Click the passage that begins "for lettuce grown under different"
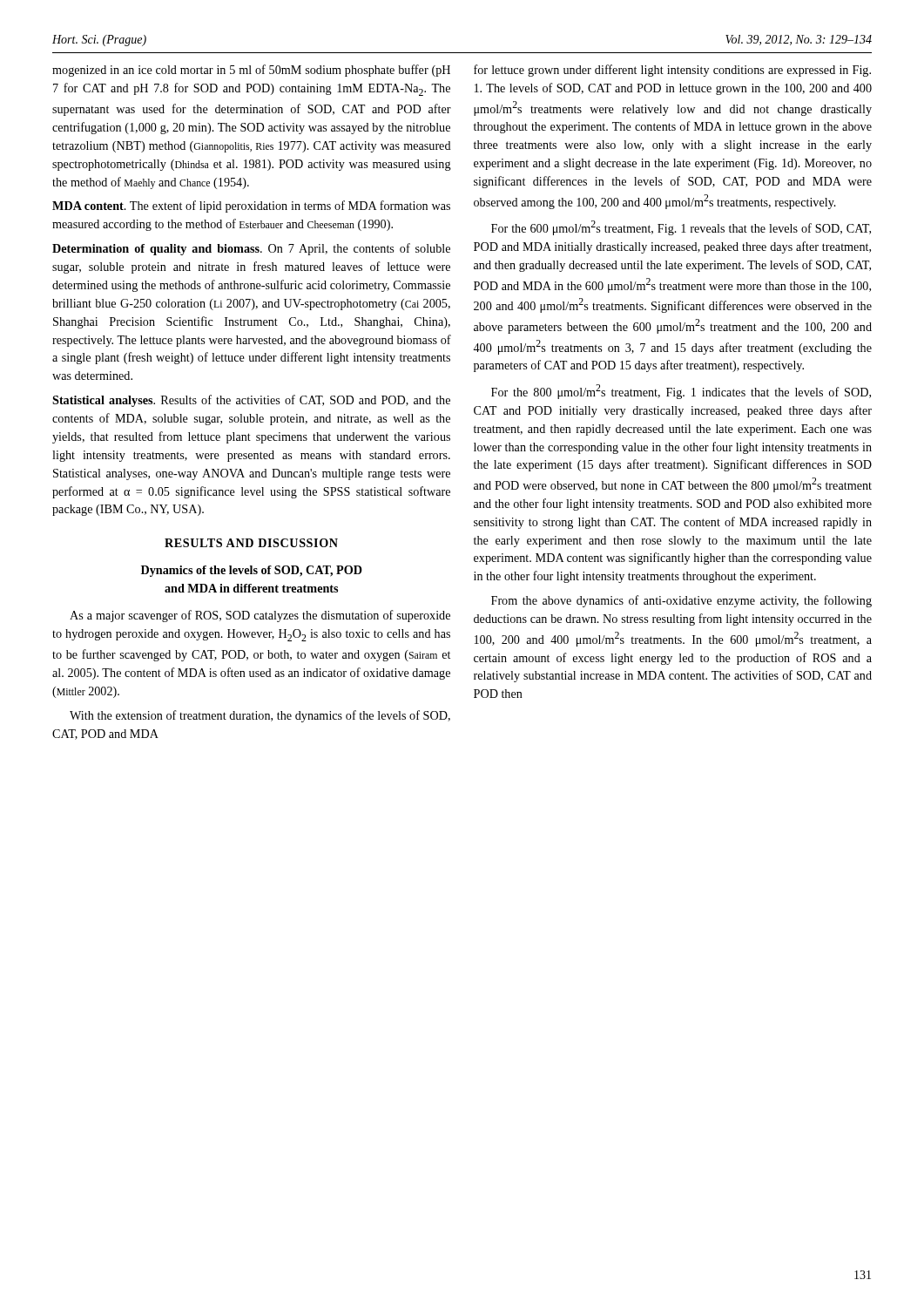924x1307 pixels. pos(673,136)
